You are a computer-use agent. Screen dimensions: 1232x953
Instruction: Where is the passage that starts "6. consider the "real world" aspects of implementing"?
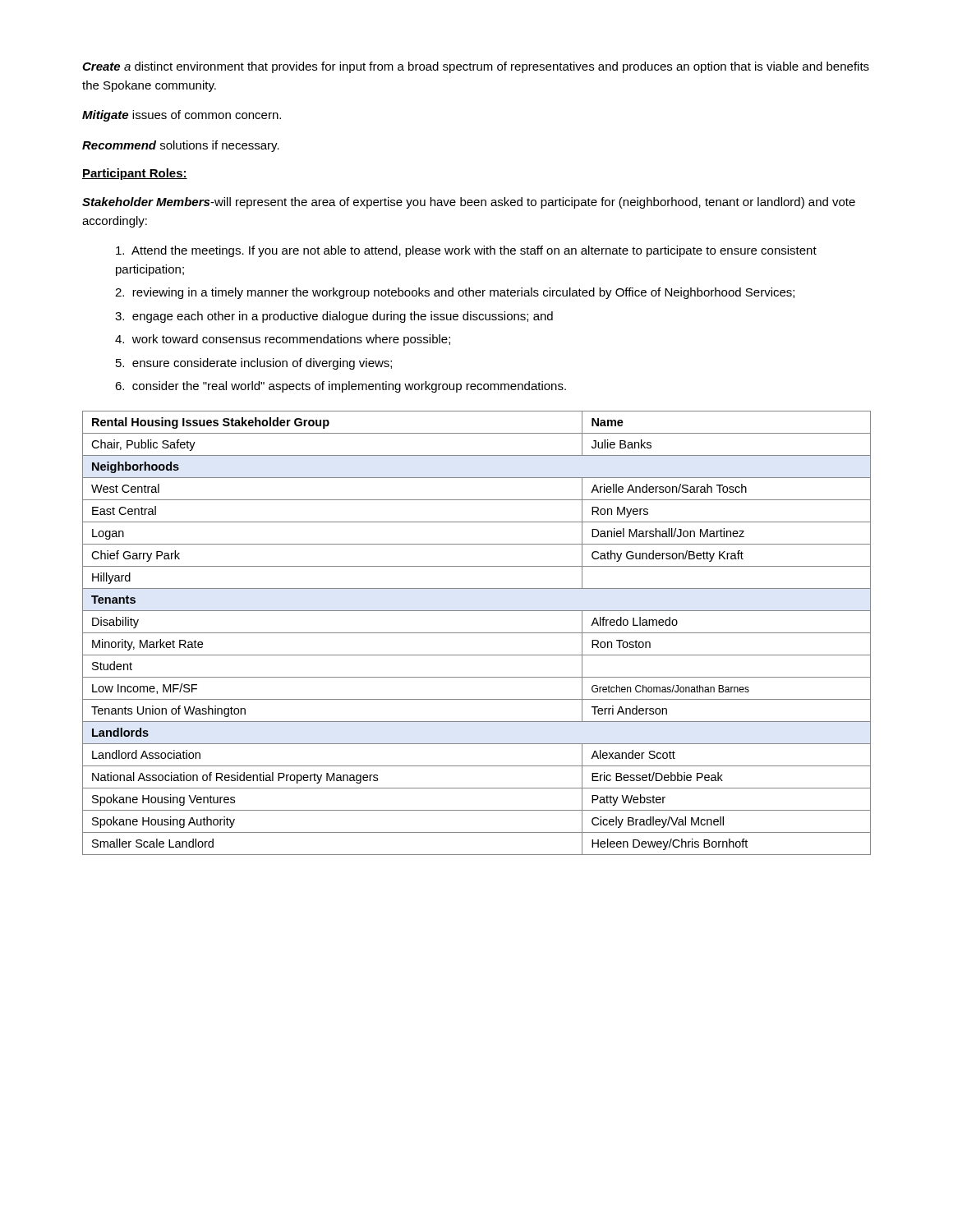tap(341, 386)
